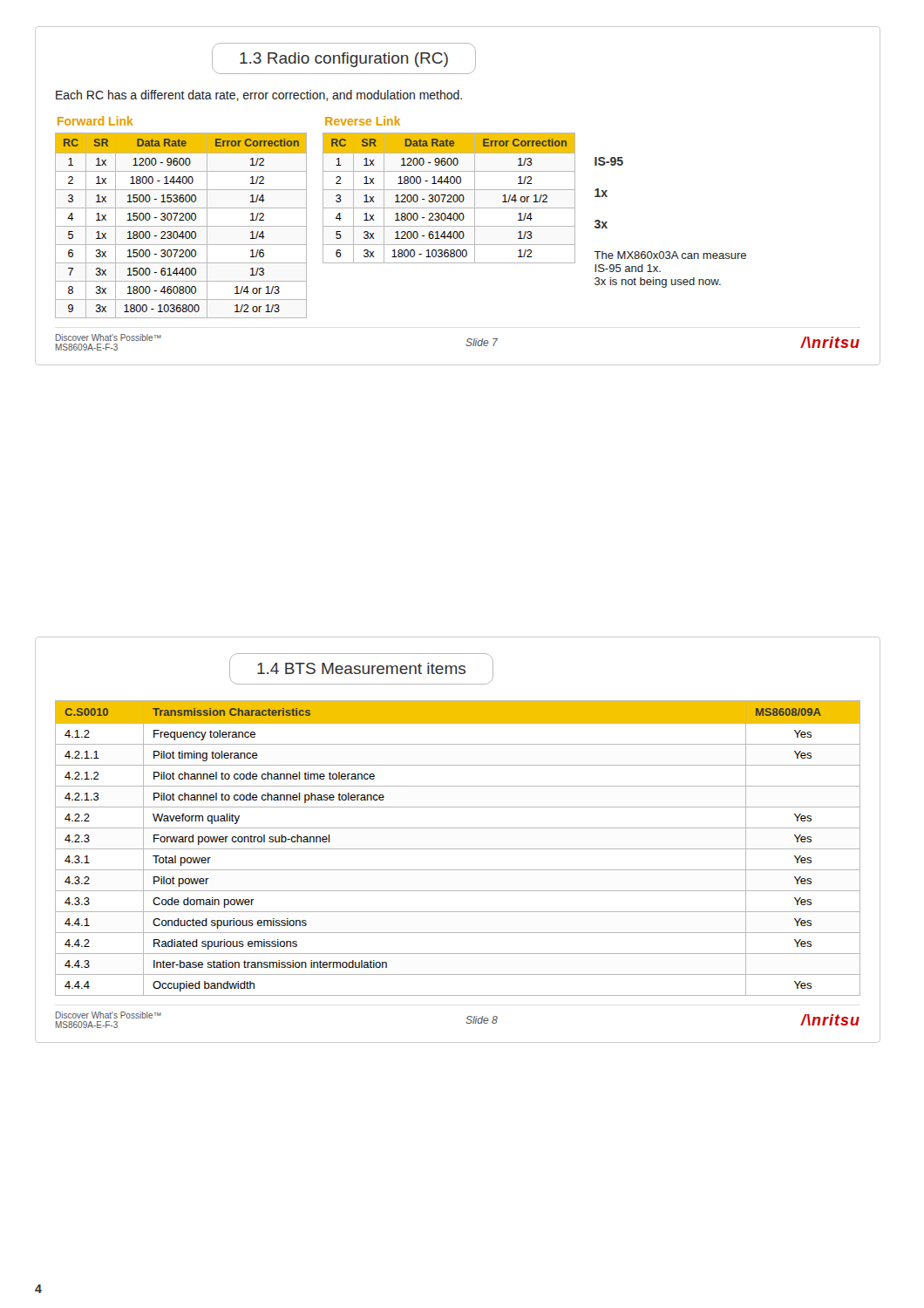
Task: Select the table that reads "1500 - 153600"
Action: pyautogui.click(x=181, y=225)
